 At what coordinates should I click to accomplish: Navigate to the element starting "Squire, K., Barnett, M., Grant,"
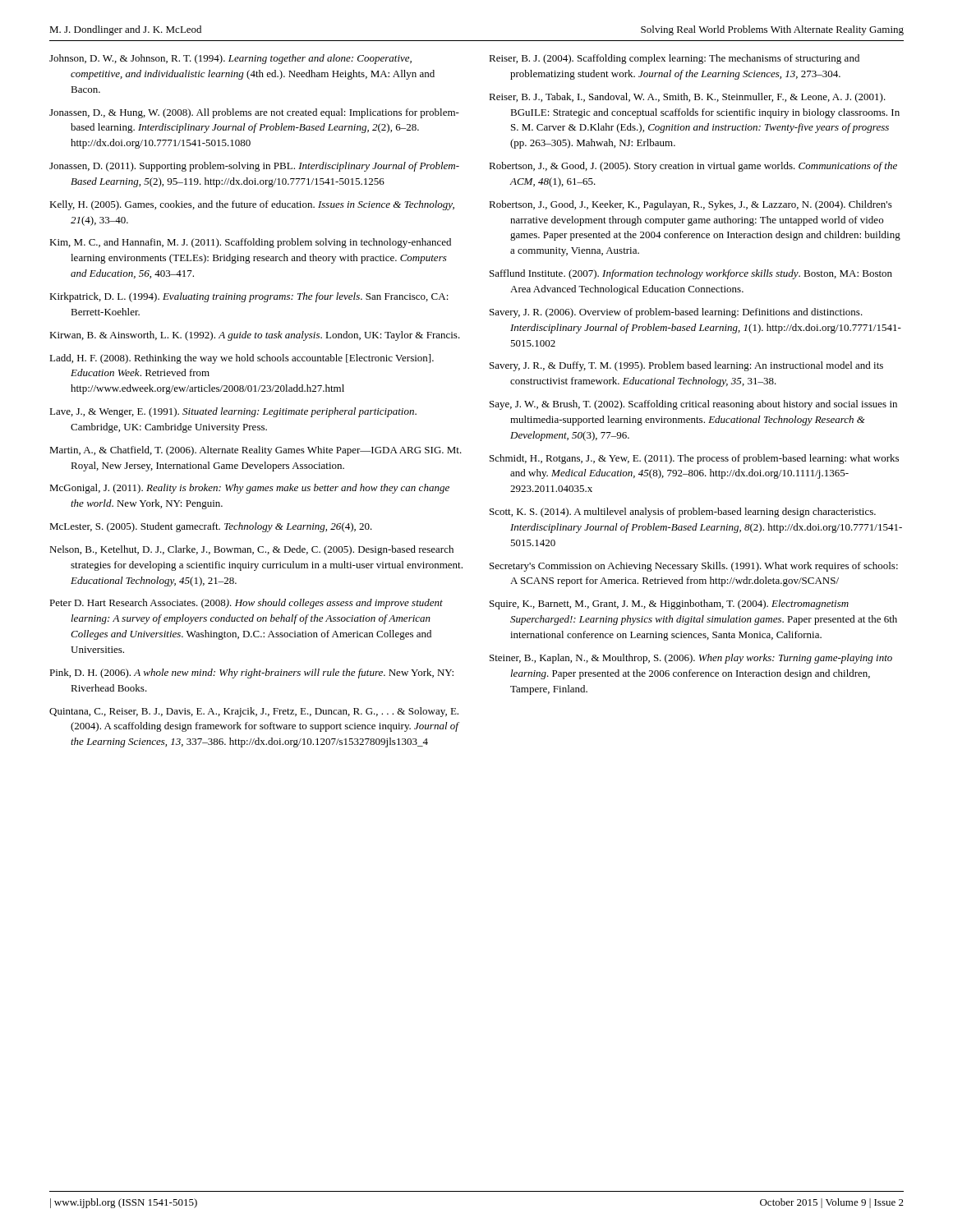(693, 619)
